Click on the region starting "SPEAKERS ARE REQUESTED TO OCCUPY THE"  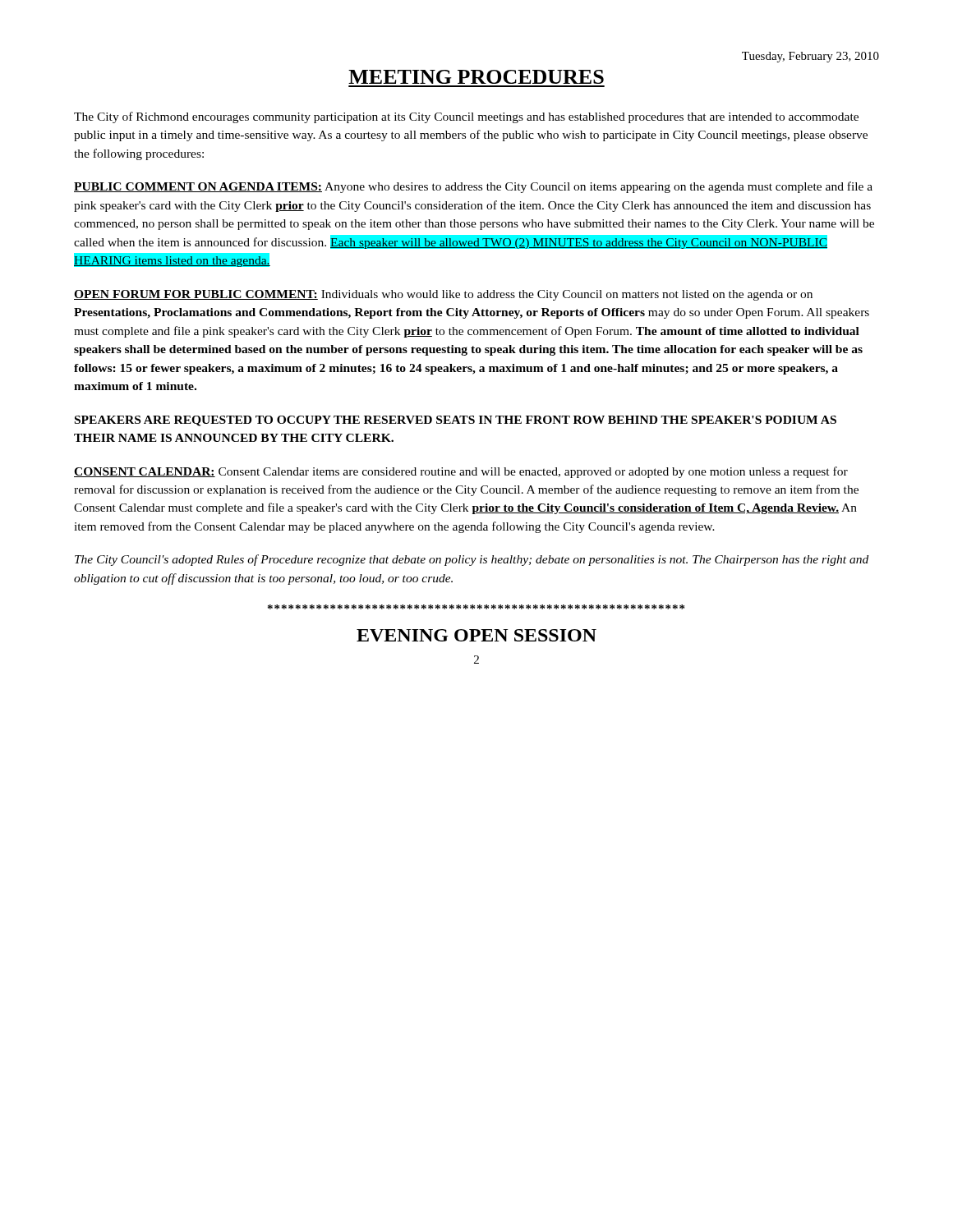[x=455, y=428]
